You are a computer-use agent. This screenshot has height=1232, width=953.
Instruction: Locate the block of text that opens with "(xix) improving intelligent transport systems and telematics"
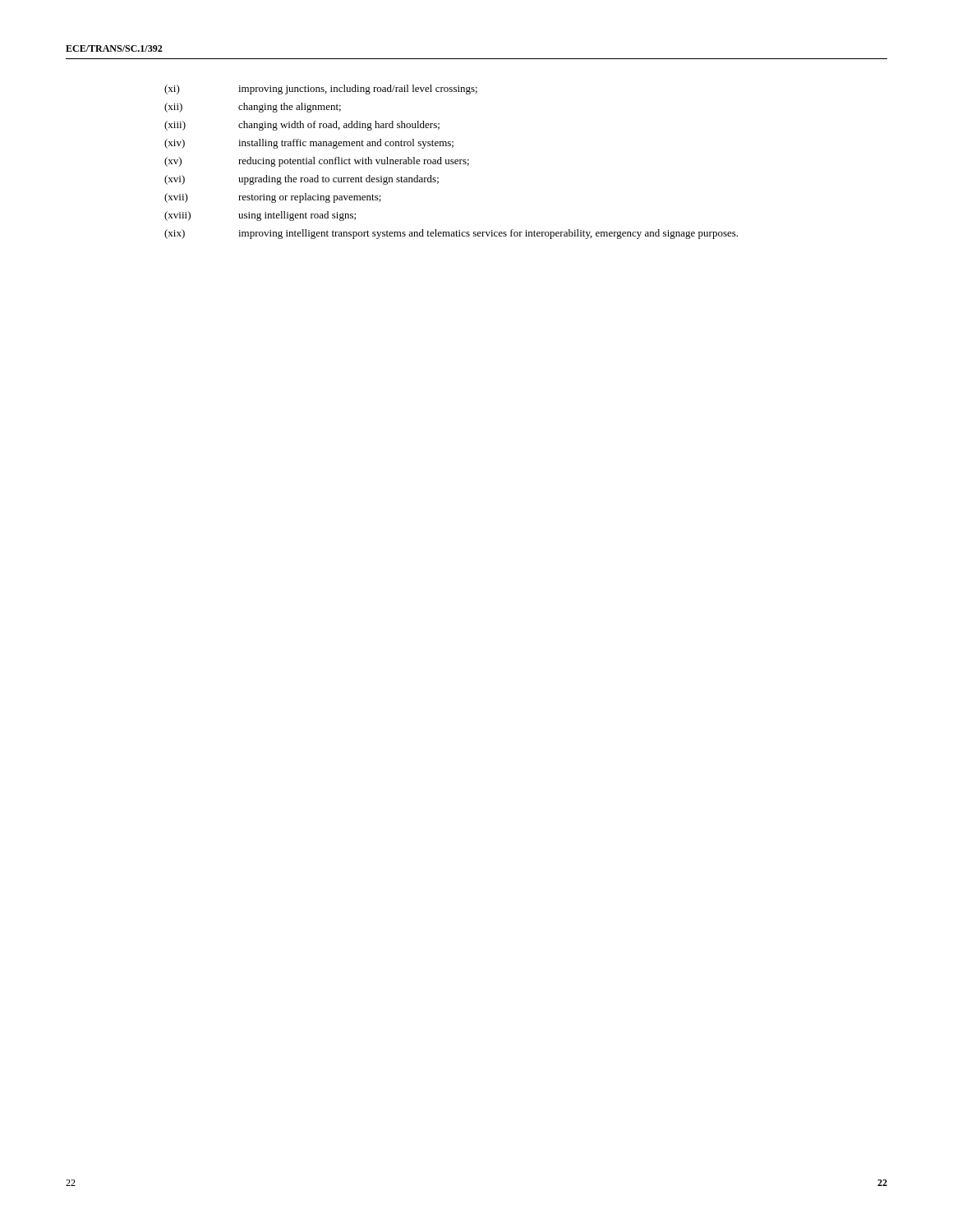coord(476,233)
